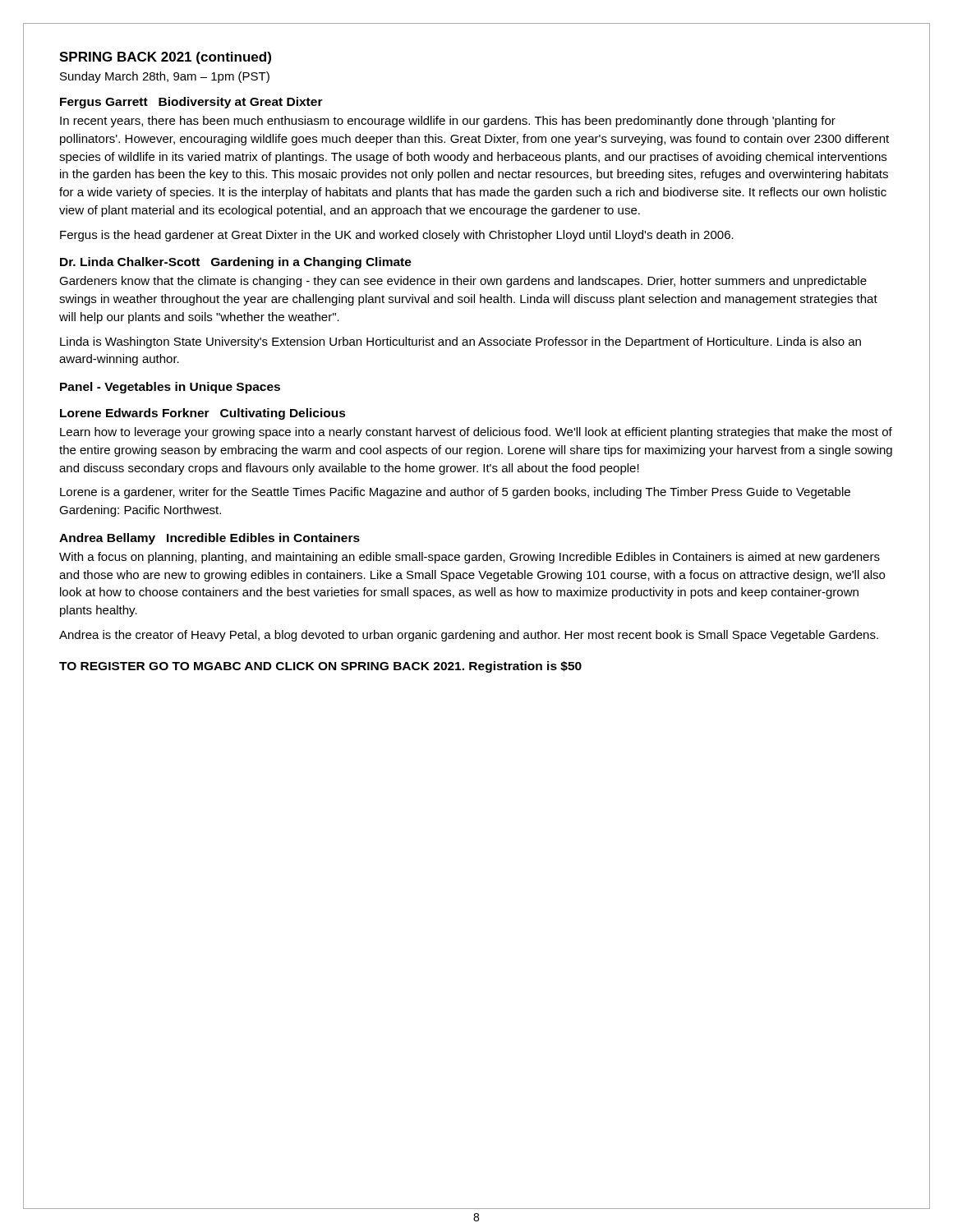Navigate to the element starting "Linda is Washington State University's Extension Urban"

460,350
